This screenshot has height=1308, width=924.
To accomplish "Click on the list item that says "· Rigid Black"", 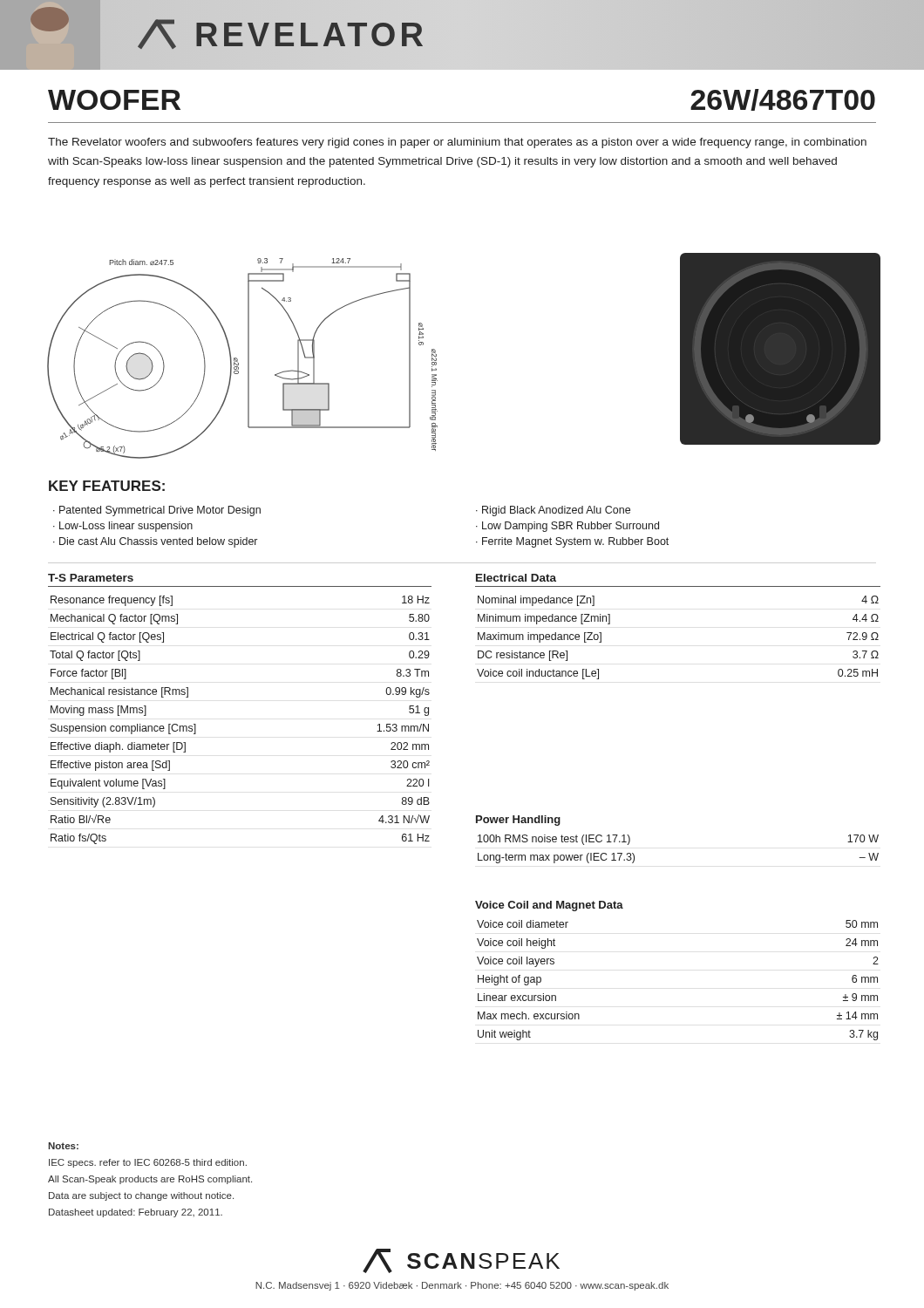I will [x=553, y=510].
